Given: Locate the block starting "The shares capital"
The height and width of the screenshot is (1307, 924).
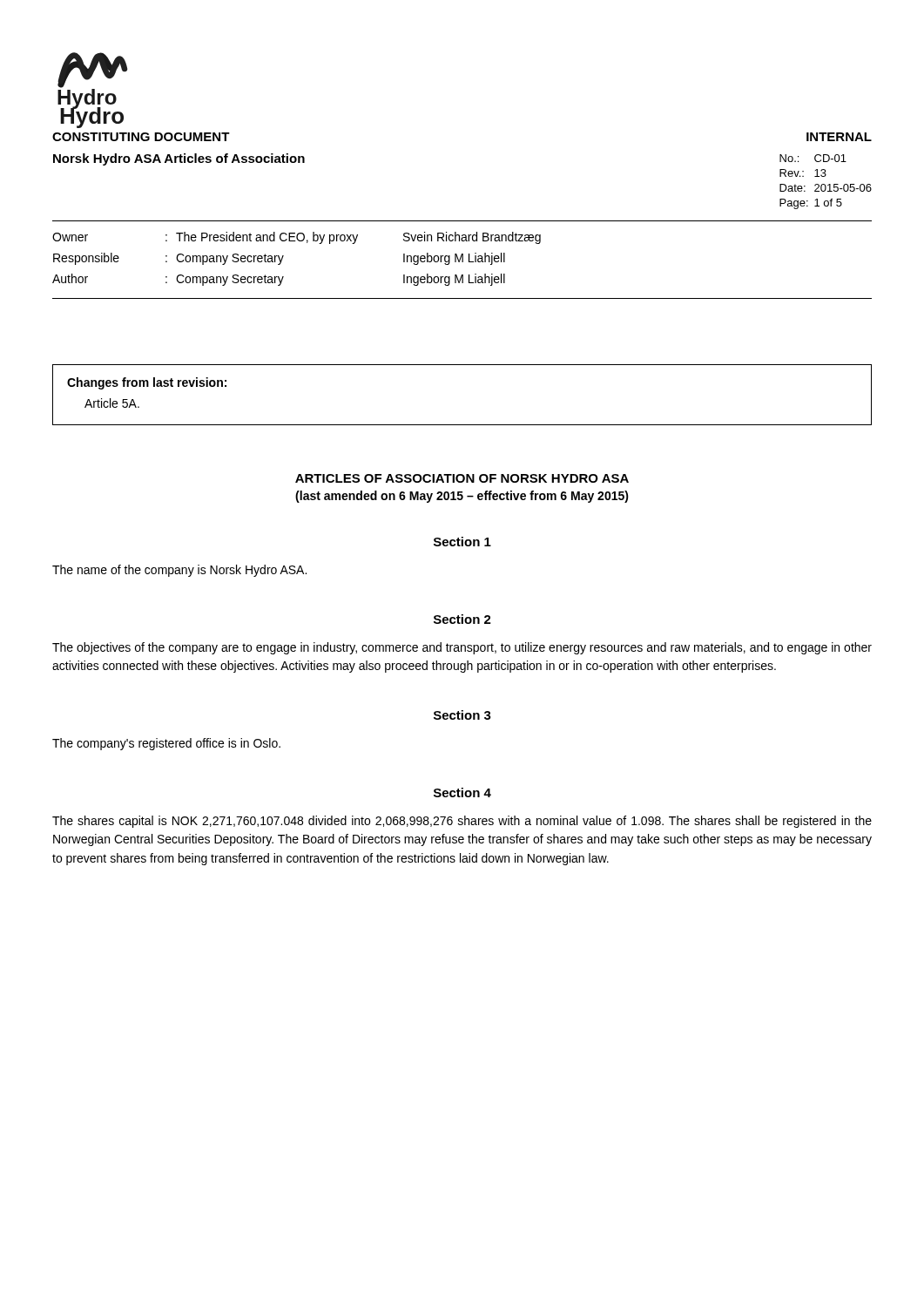Looking at the screenshot, I should [x=462, y=839].
